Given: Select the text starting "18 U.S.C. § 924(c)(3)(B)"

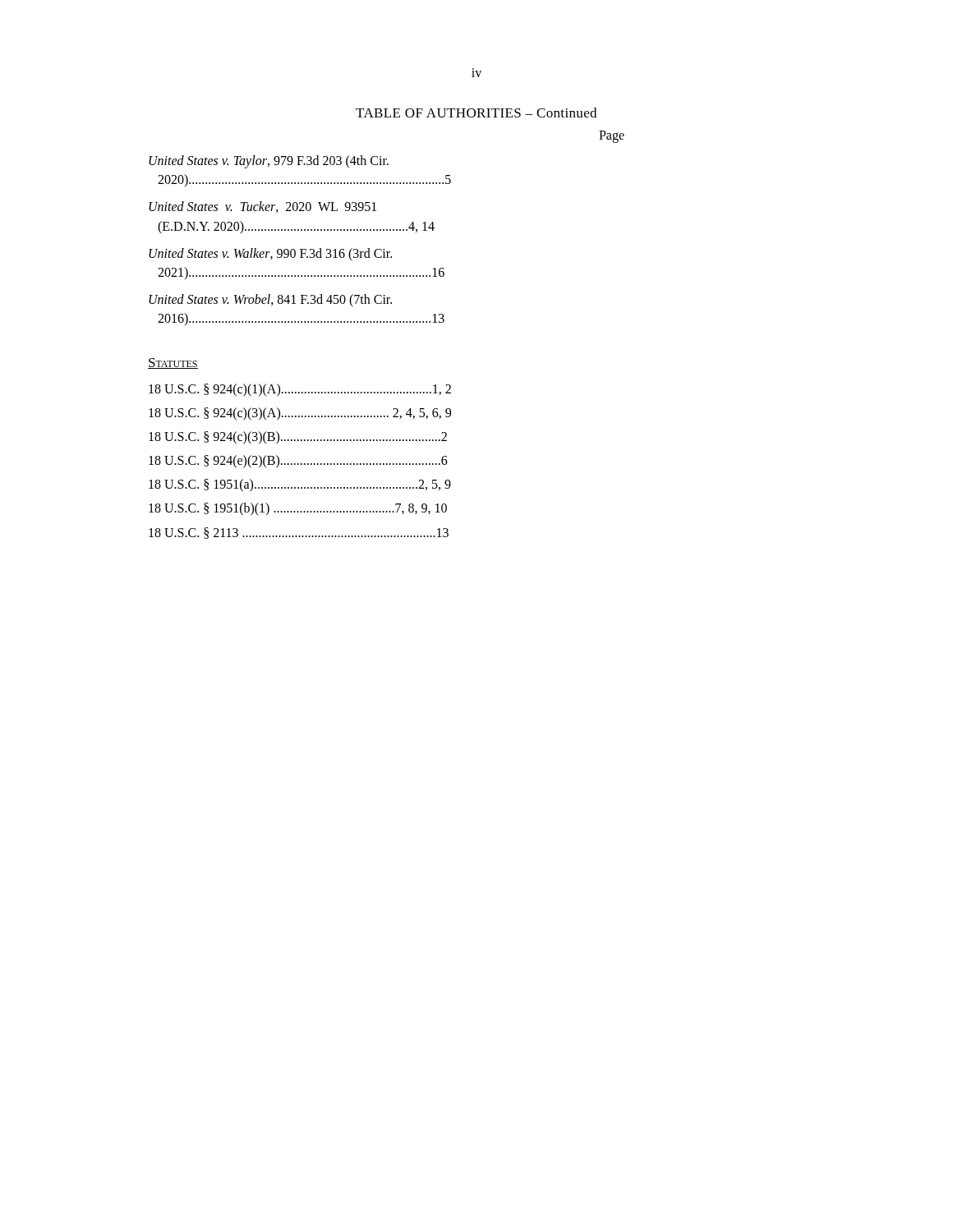Looking at the screenshot, I should click(x=298, y=436).
